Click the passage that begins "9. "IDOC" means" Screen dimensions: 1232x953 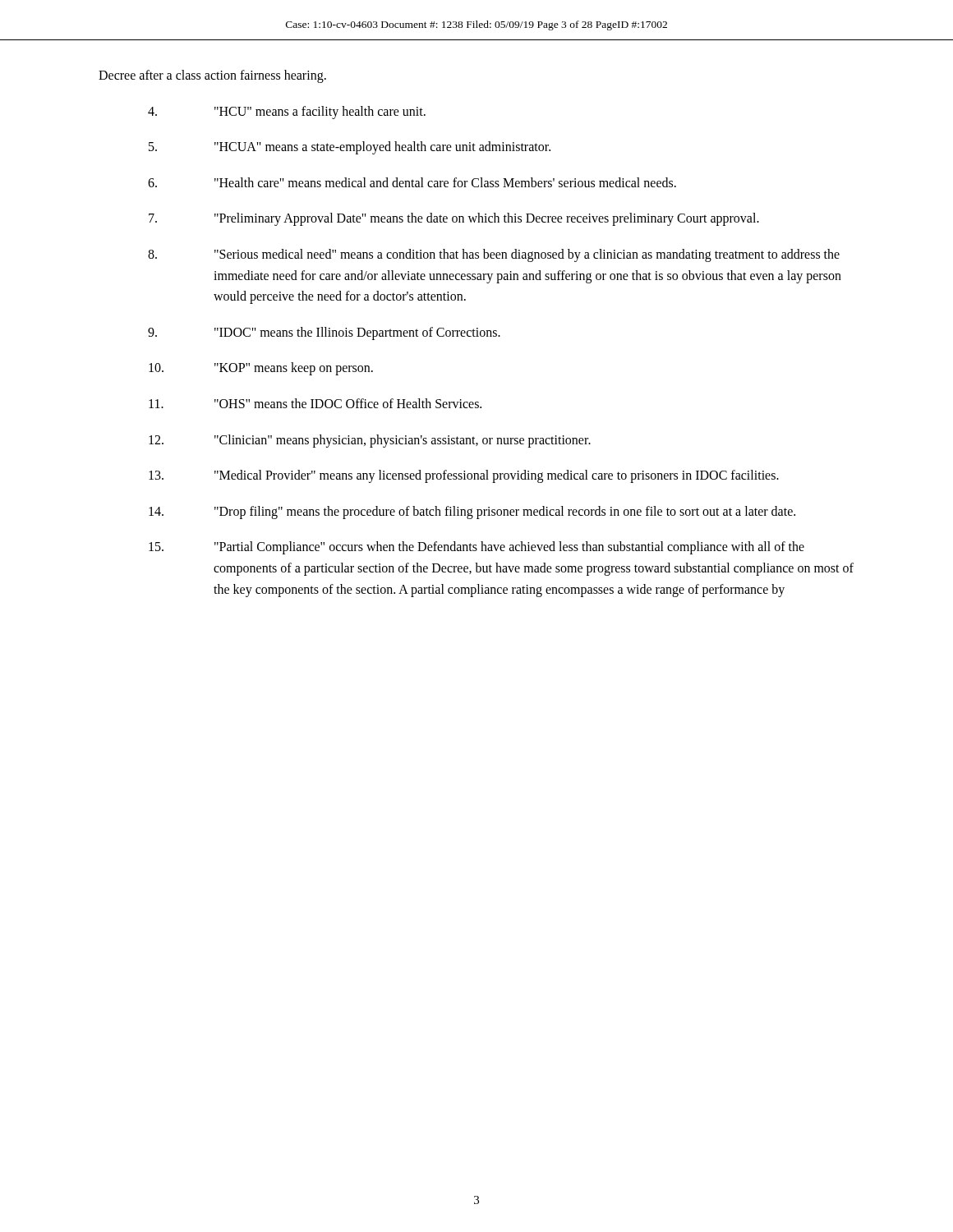[476, 332]
